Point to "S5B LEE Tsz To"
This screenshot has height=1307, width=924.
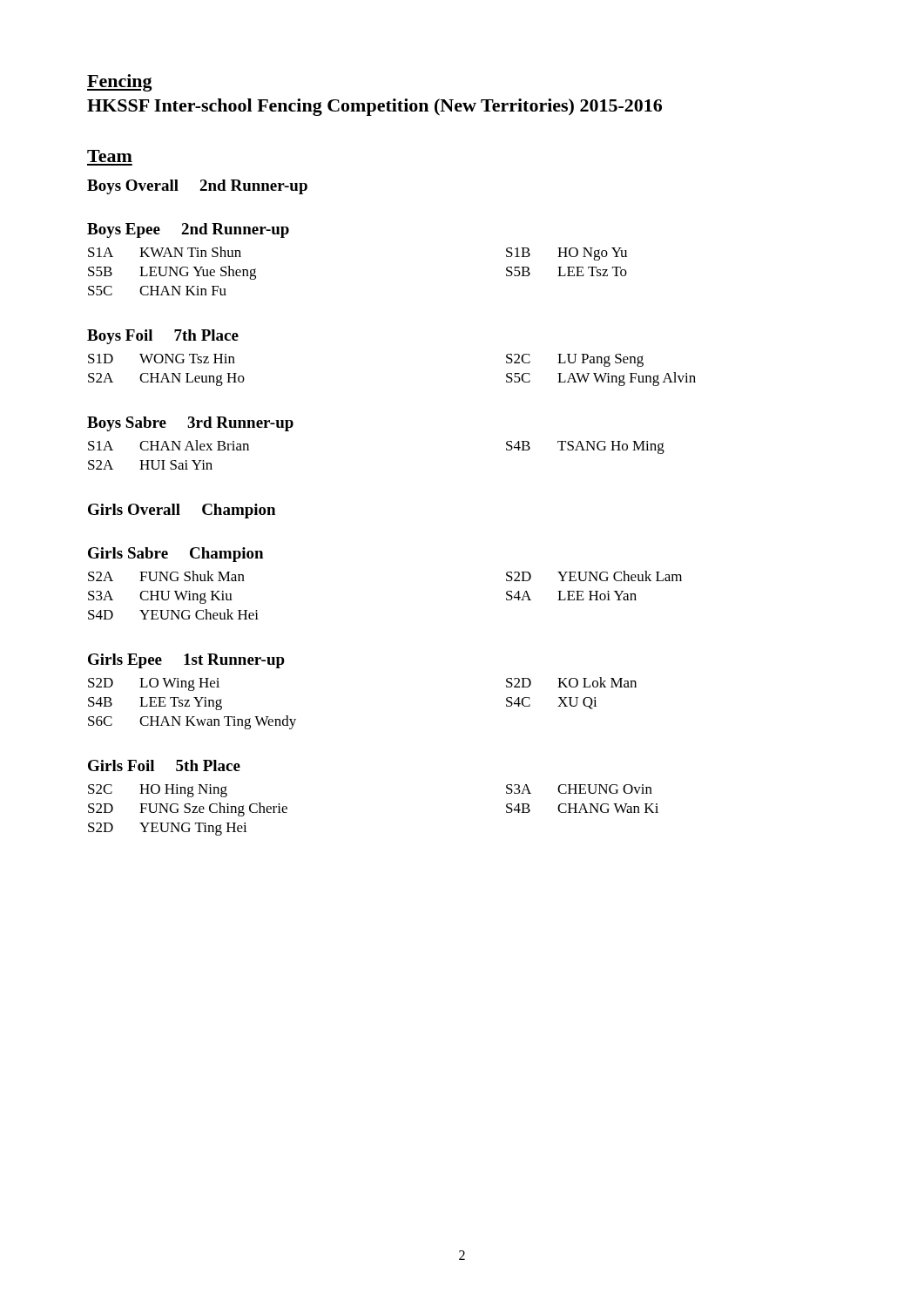pyautogui.click(x=566, y=272)
